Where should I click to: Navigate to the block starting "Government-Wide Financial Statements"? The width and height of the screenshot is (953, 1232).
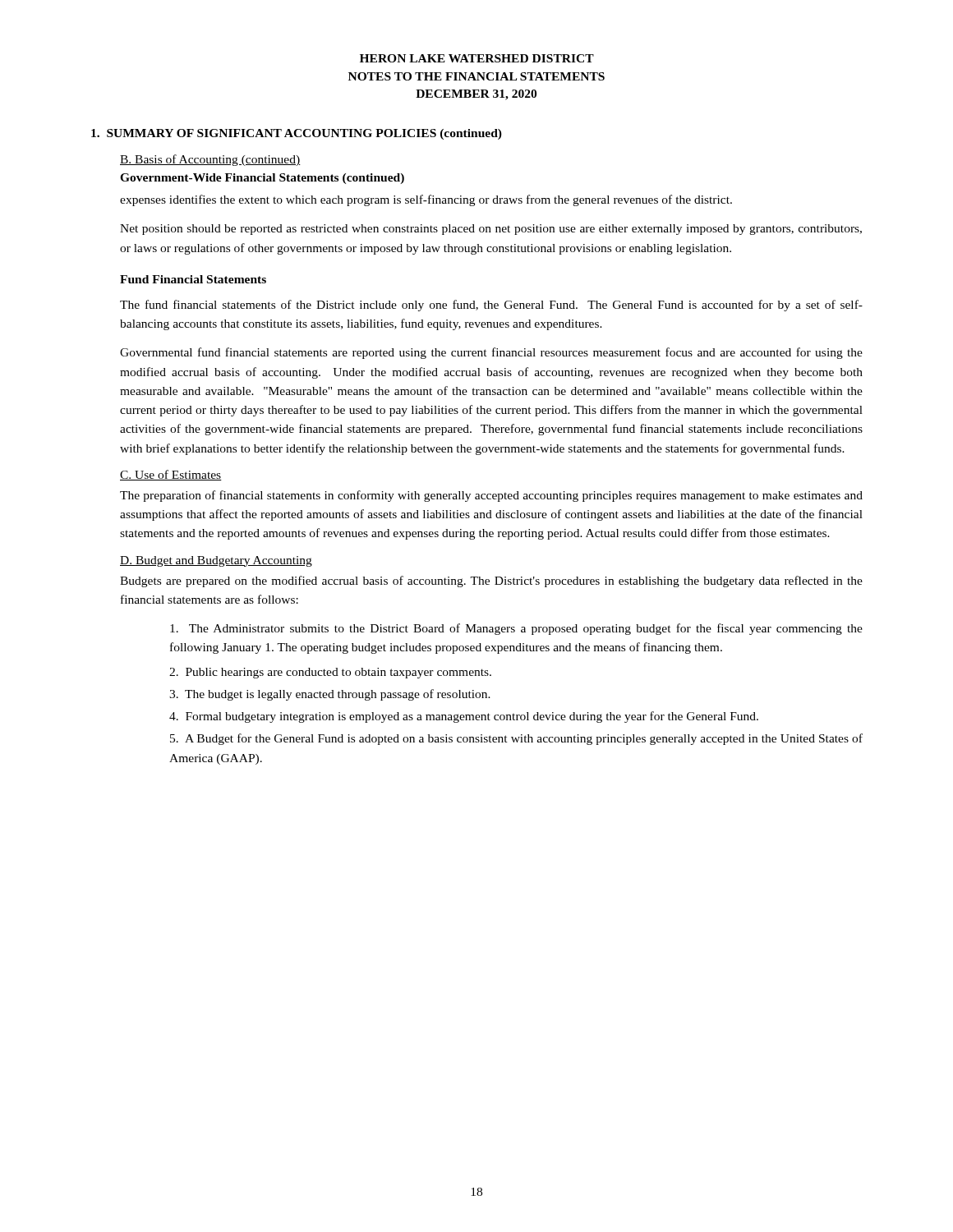(262, 177)
